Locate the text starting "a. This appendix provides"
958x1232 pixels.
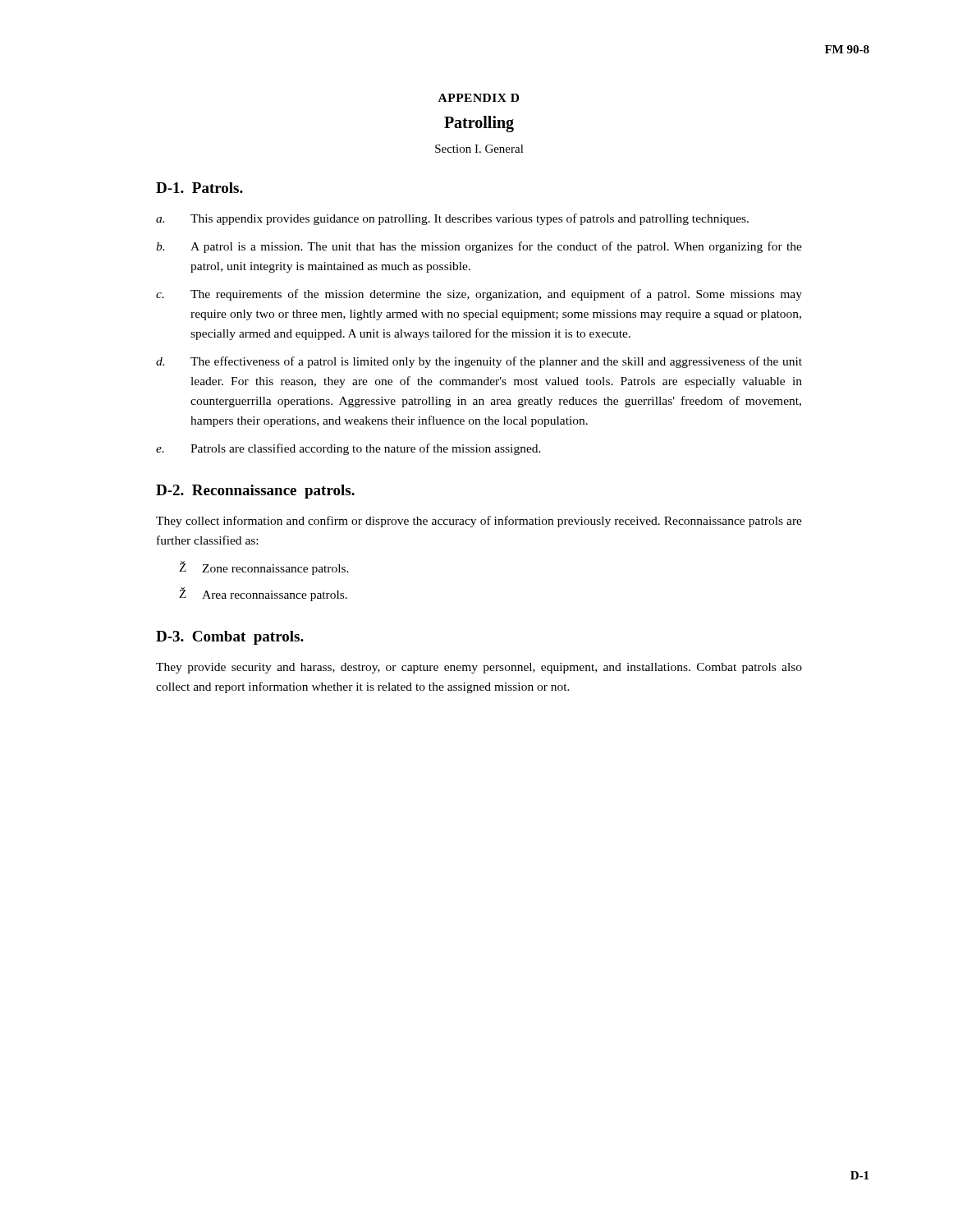[x=479, y=218]
